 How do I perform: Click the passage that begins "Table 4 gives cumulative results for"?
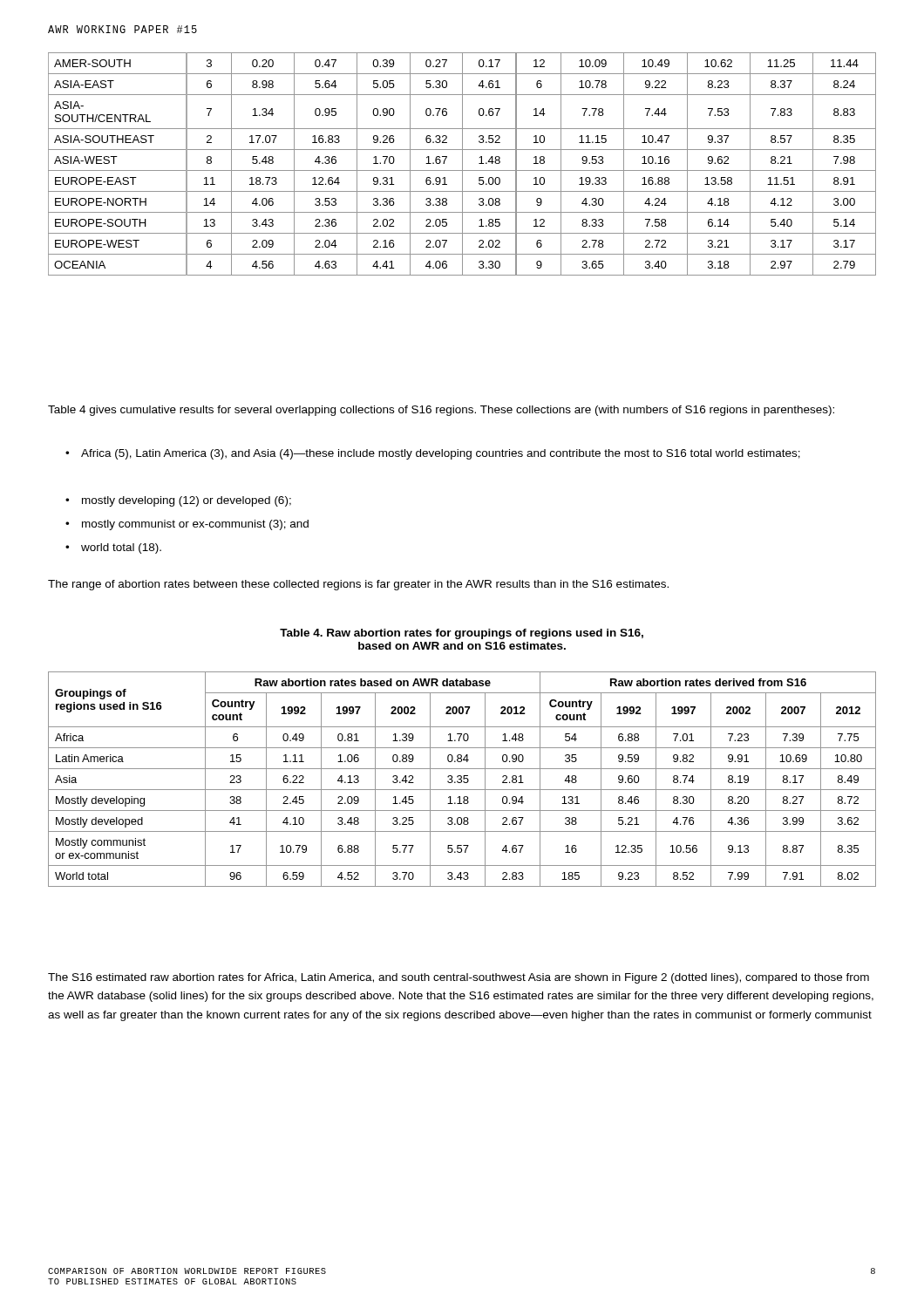coord(442,409)
